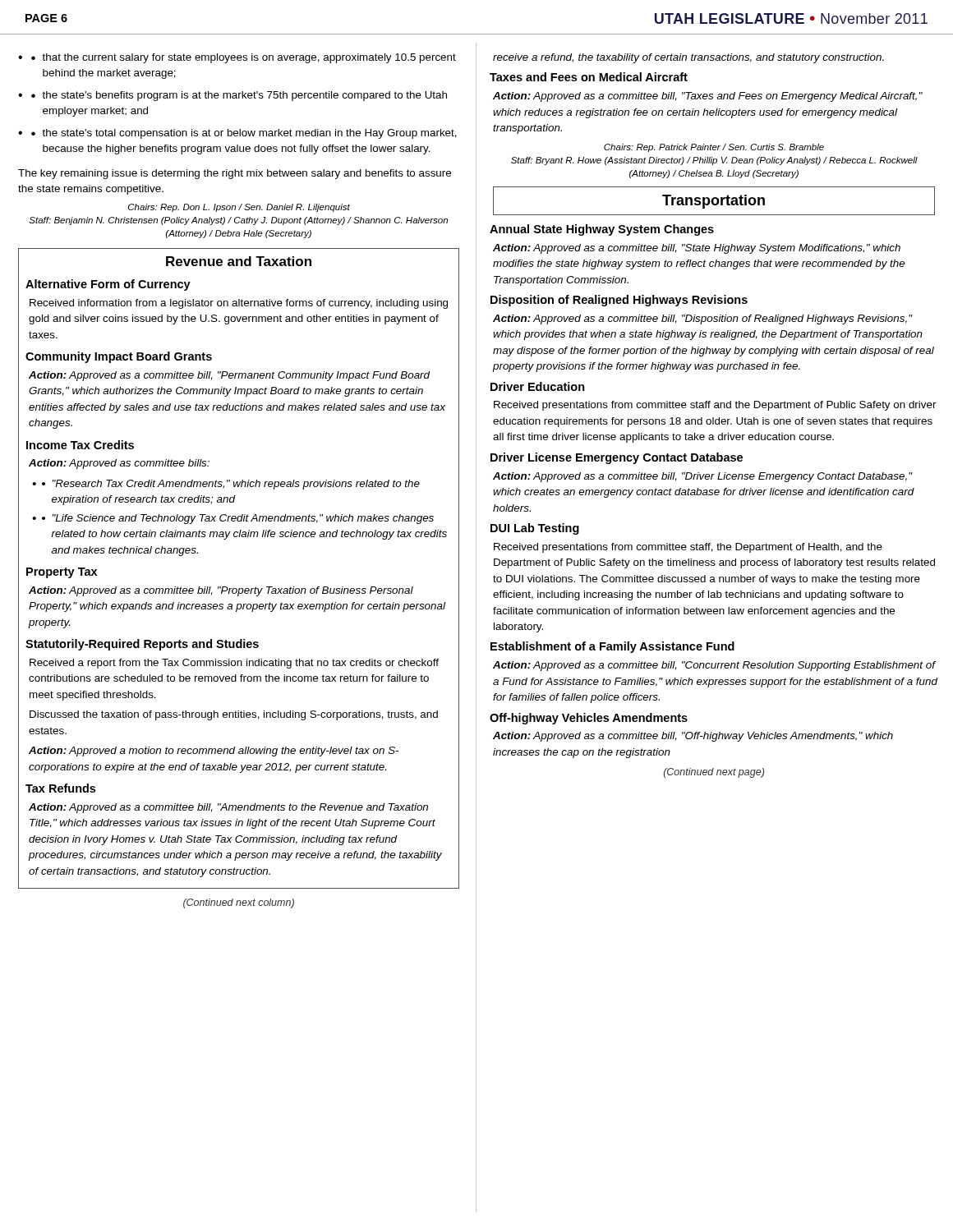Find the section header that says "Taxes and Fees on Medical Aircraft"
The height and width of the screenshot is (1232, 953).
click(589, 78)
